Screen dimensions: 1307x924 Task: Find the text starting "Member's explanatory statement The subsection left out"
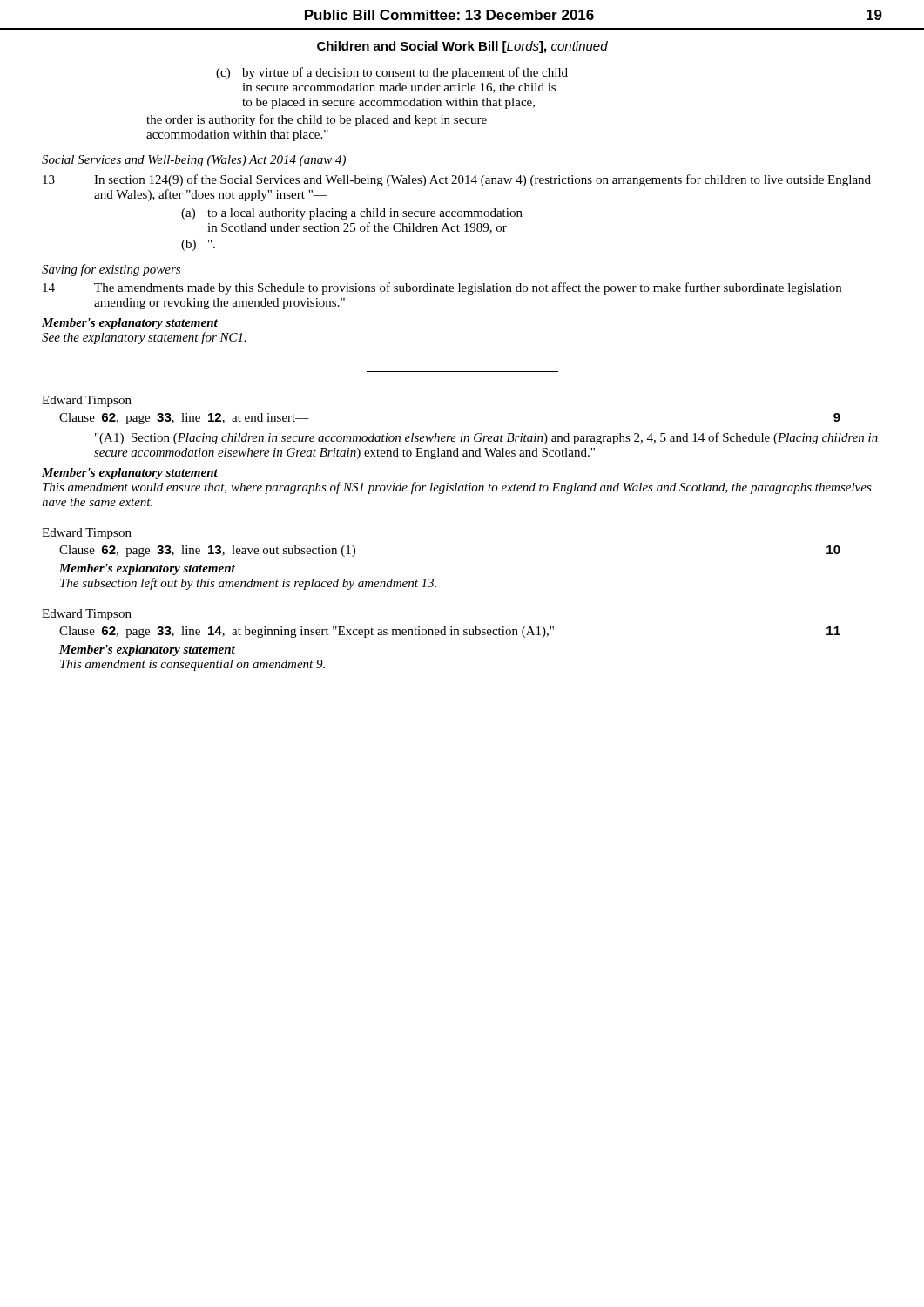click(x=248, y=575)
